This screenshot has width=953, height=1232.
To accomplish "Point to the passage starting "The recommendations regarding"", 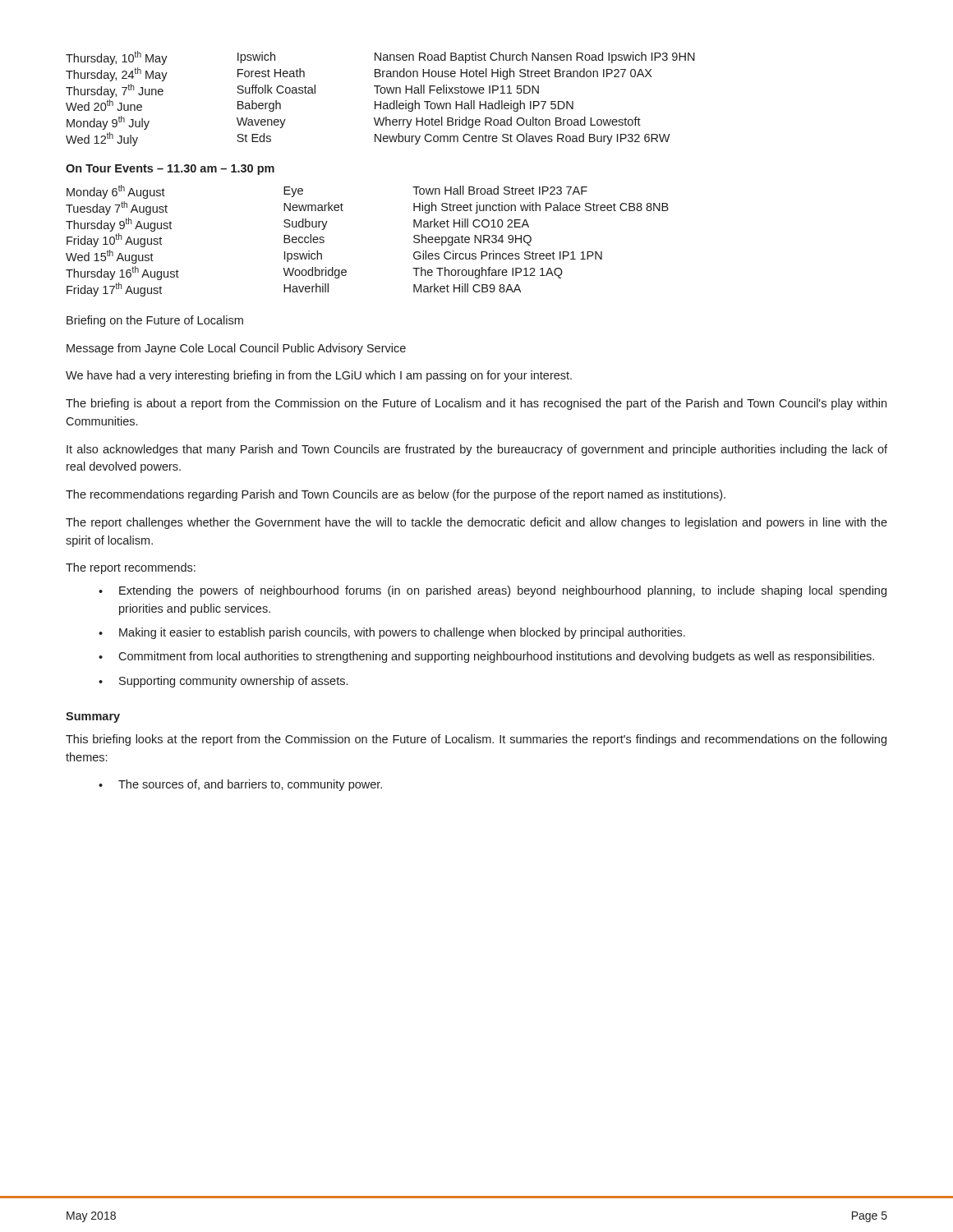I will [x=396, y=494].
